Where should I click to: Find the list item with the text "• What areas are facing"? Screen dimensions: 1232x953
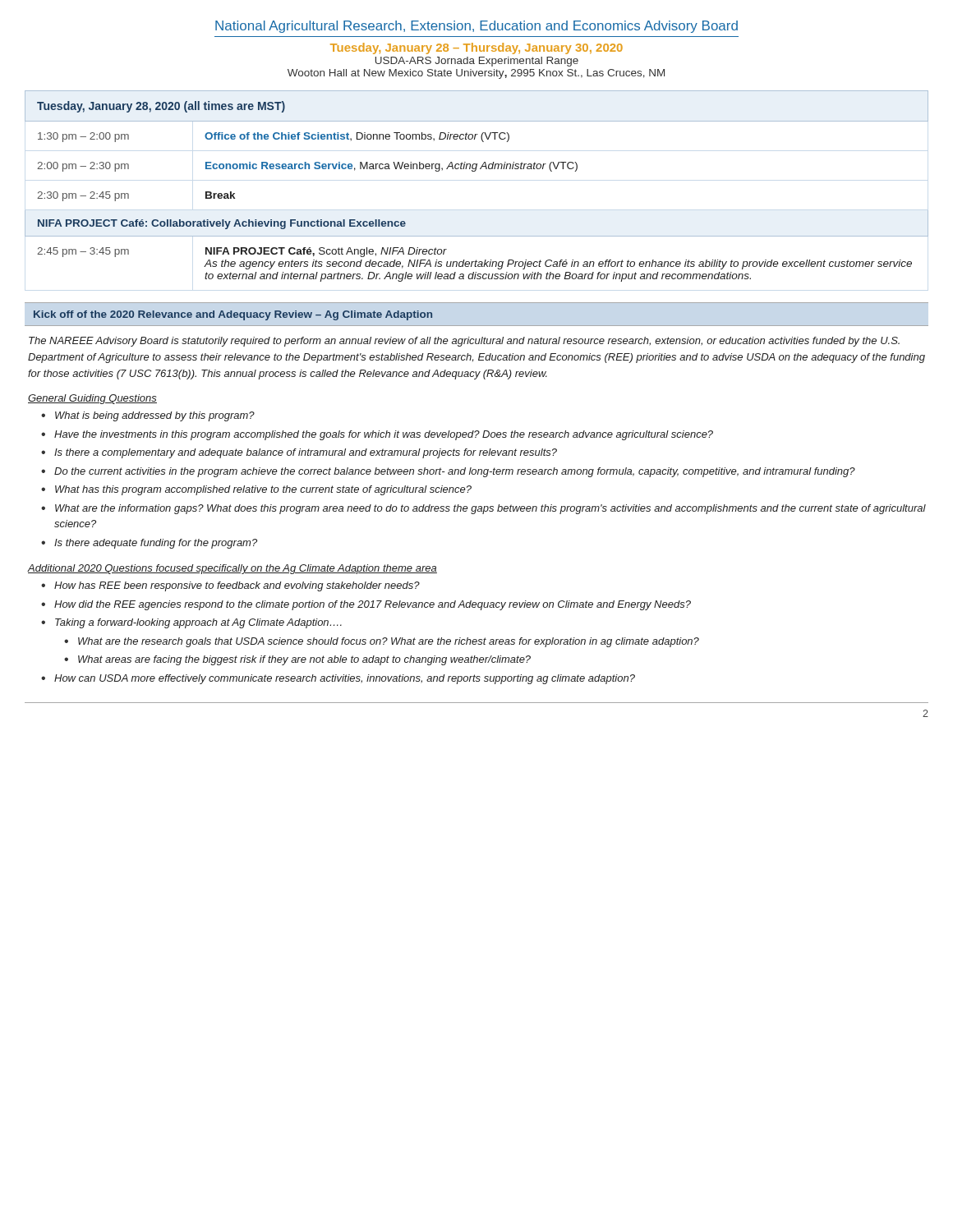[297, 660]
